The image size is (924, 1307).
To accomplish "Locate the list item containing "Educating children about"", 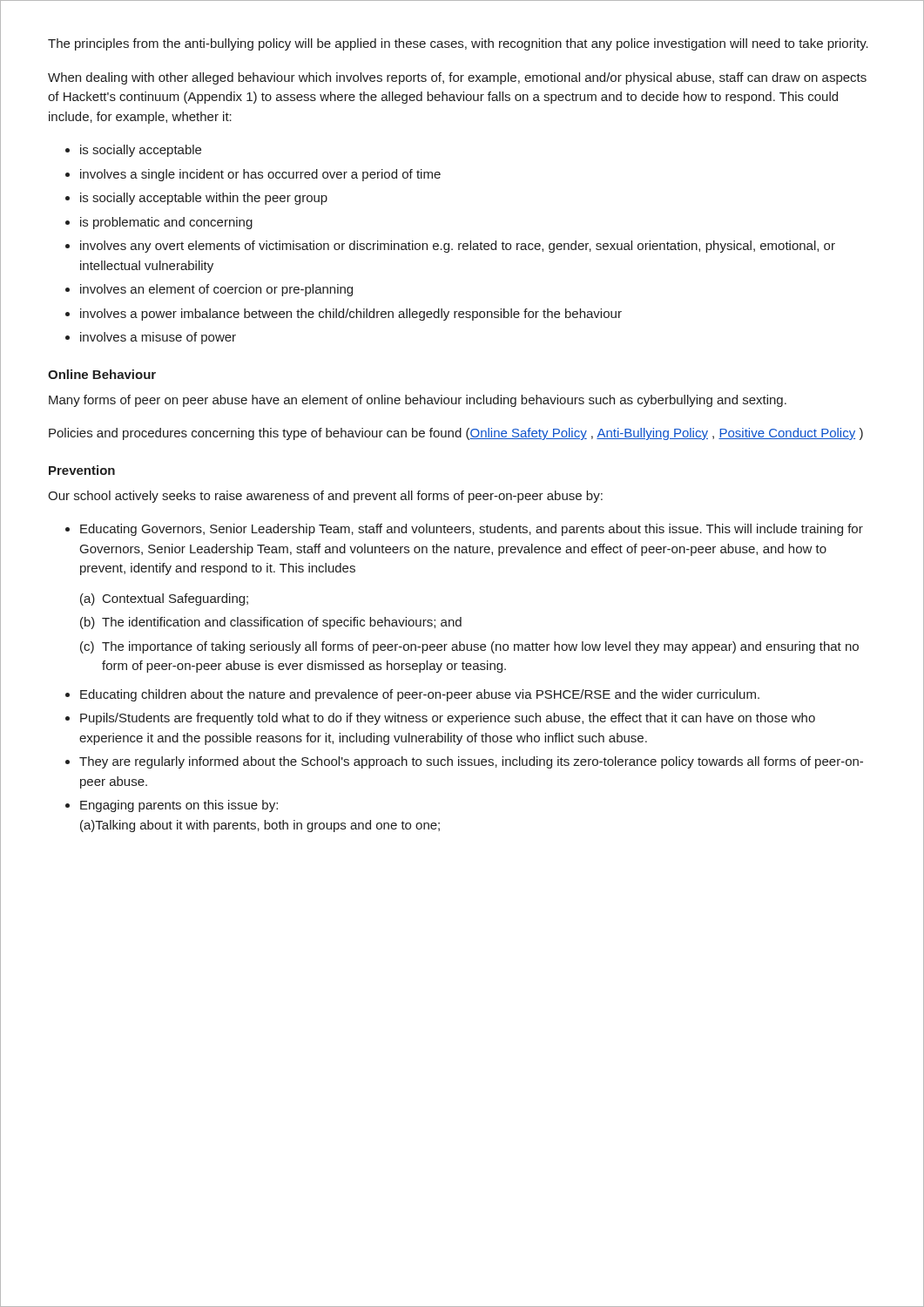I will pyautogui.click(x=420, y=694).
